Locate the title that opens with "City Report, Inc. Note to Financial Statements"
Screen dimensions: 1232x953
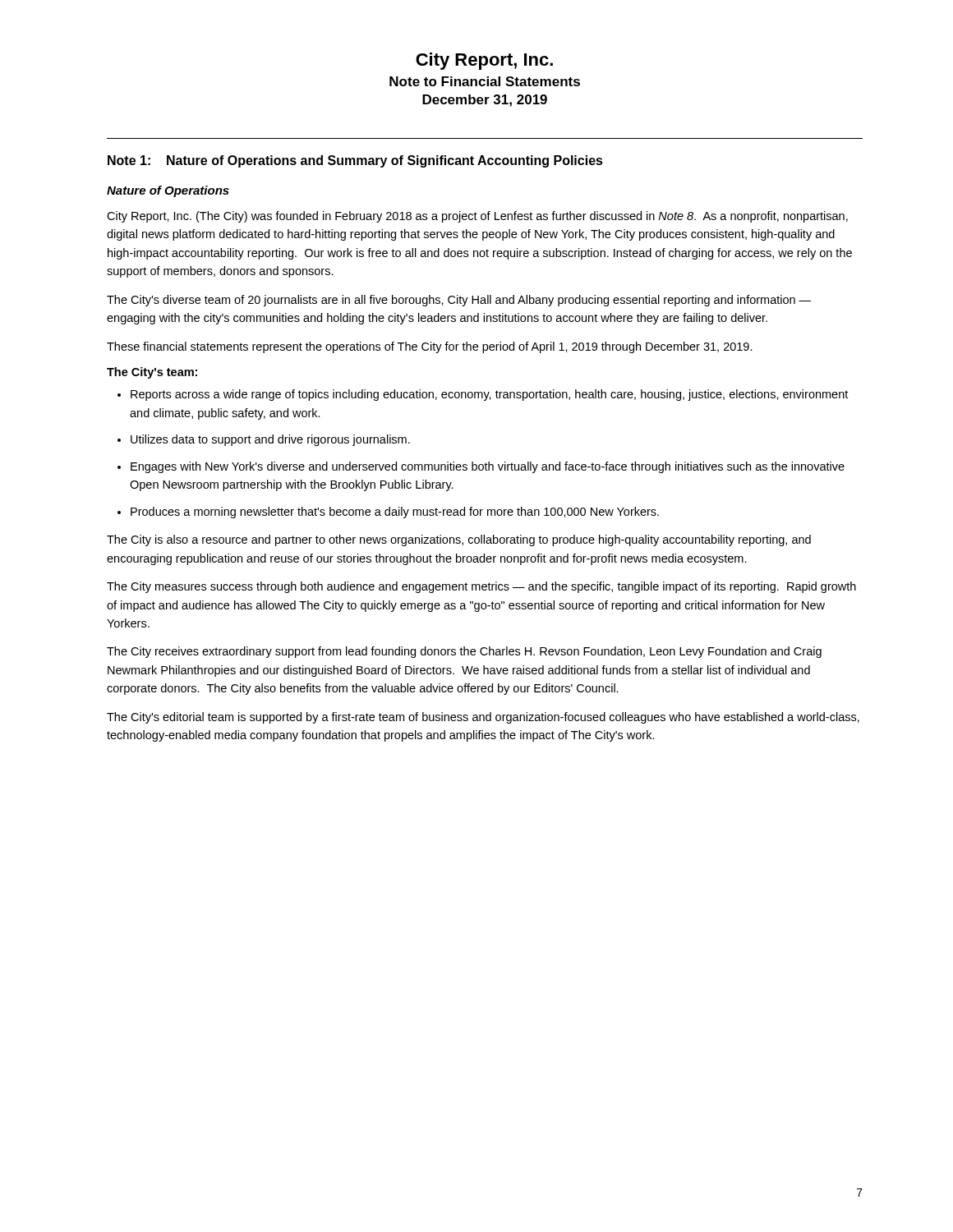pos(485,79)
